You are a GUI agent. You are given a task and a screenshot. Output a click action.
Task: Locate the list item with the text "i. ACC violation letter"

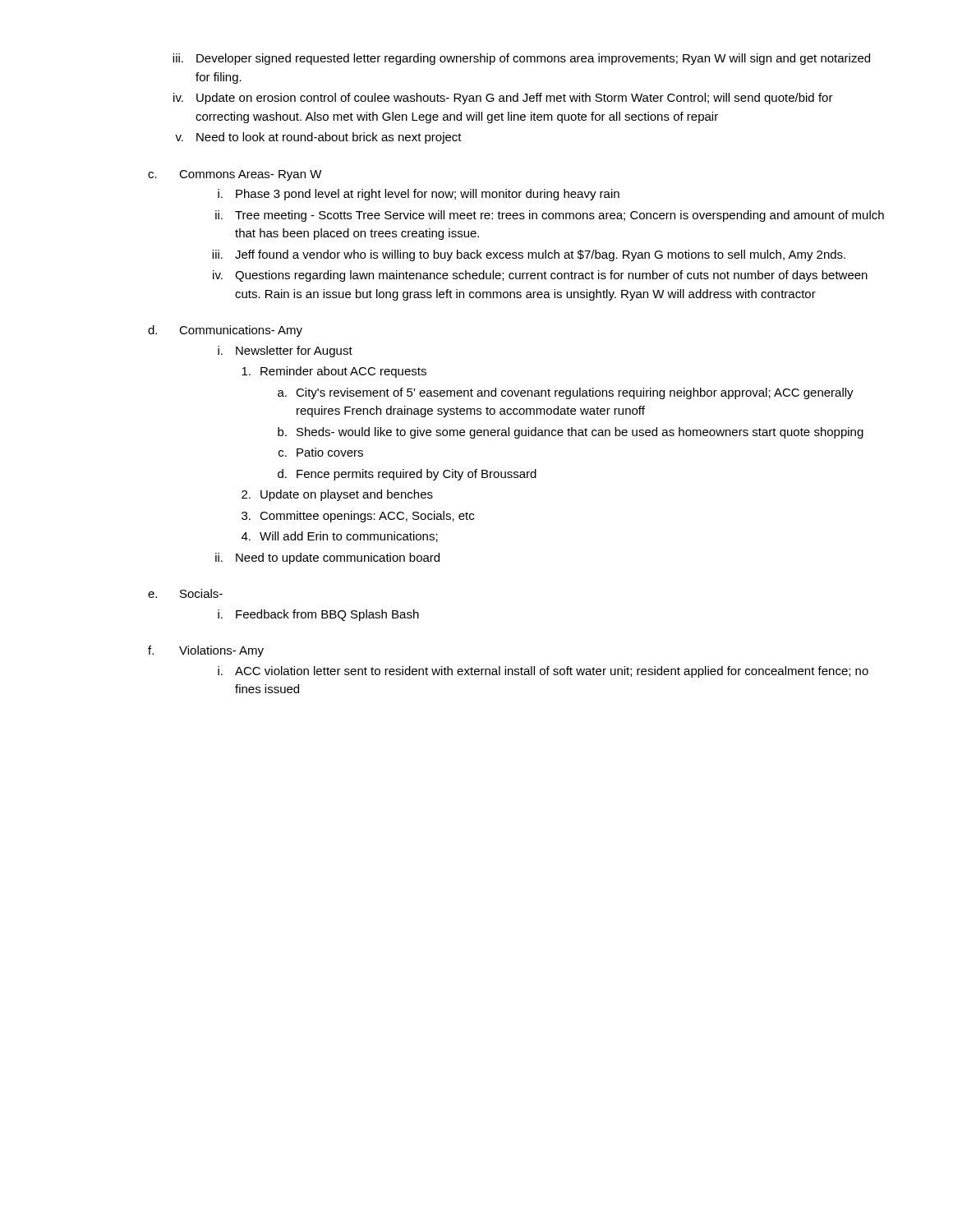(x=537, y=680)
